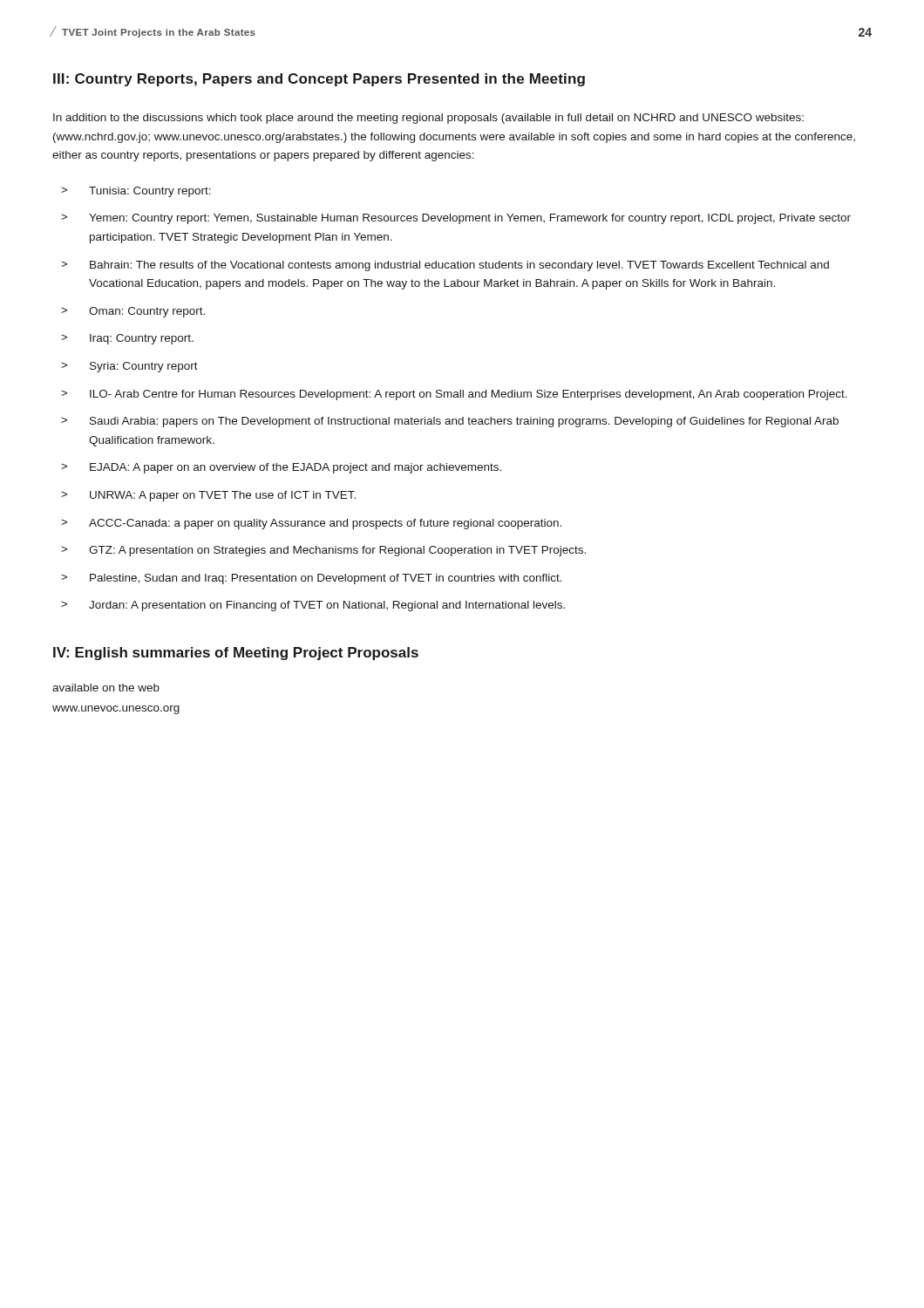Locate the text that reads "available on the web www.unevoc.unesco.org"
The height and width of the screenshot is (1308, 924).
click(x=116, y=698)
